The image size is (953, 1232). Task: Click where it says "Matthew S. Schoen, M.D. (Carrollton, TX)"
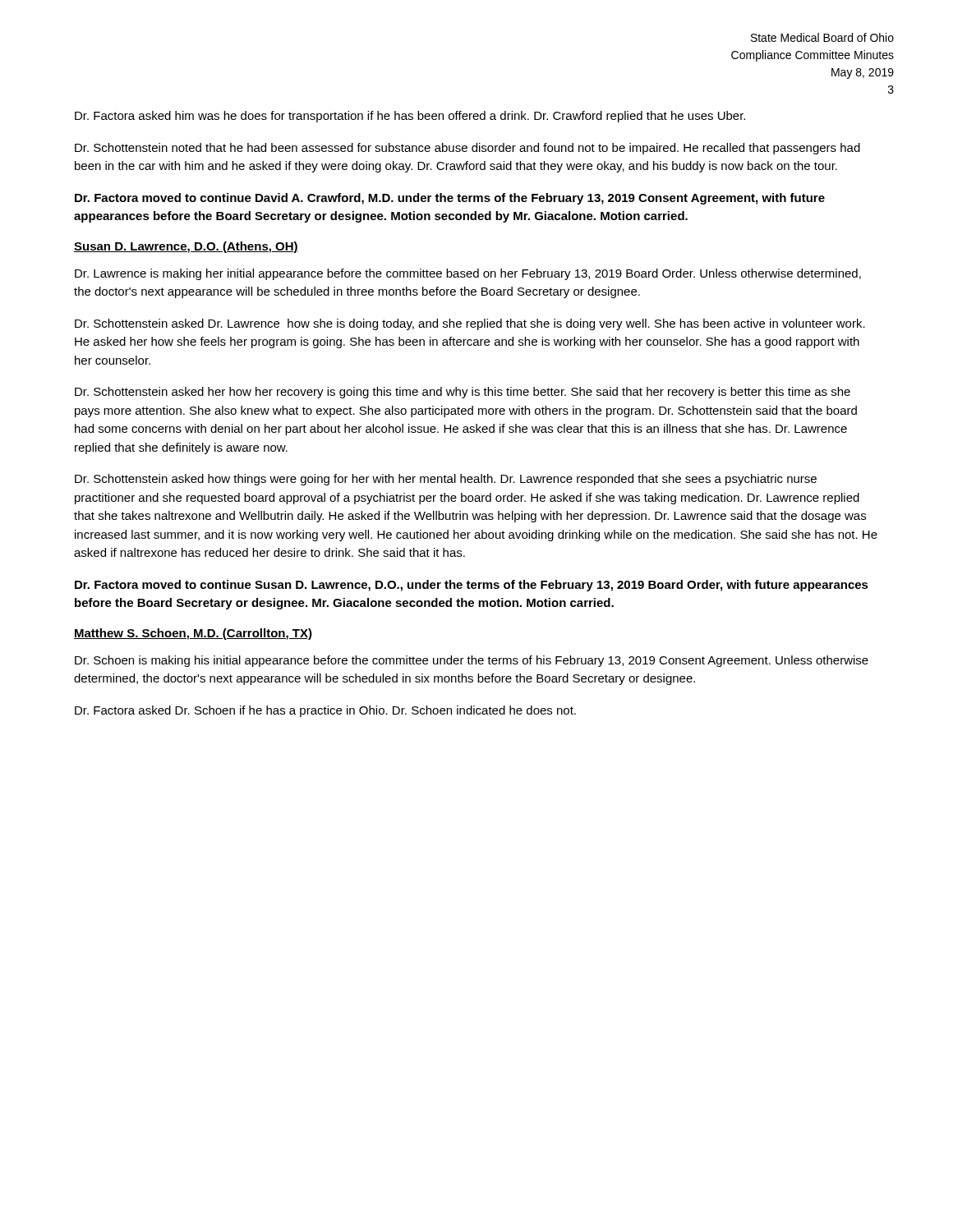point(193,632)
